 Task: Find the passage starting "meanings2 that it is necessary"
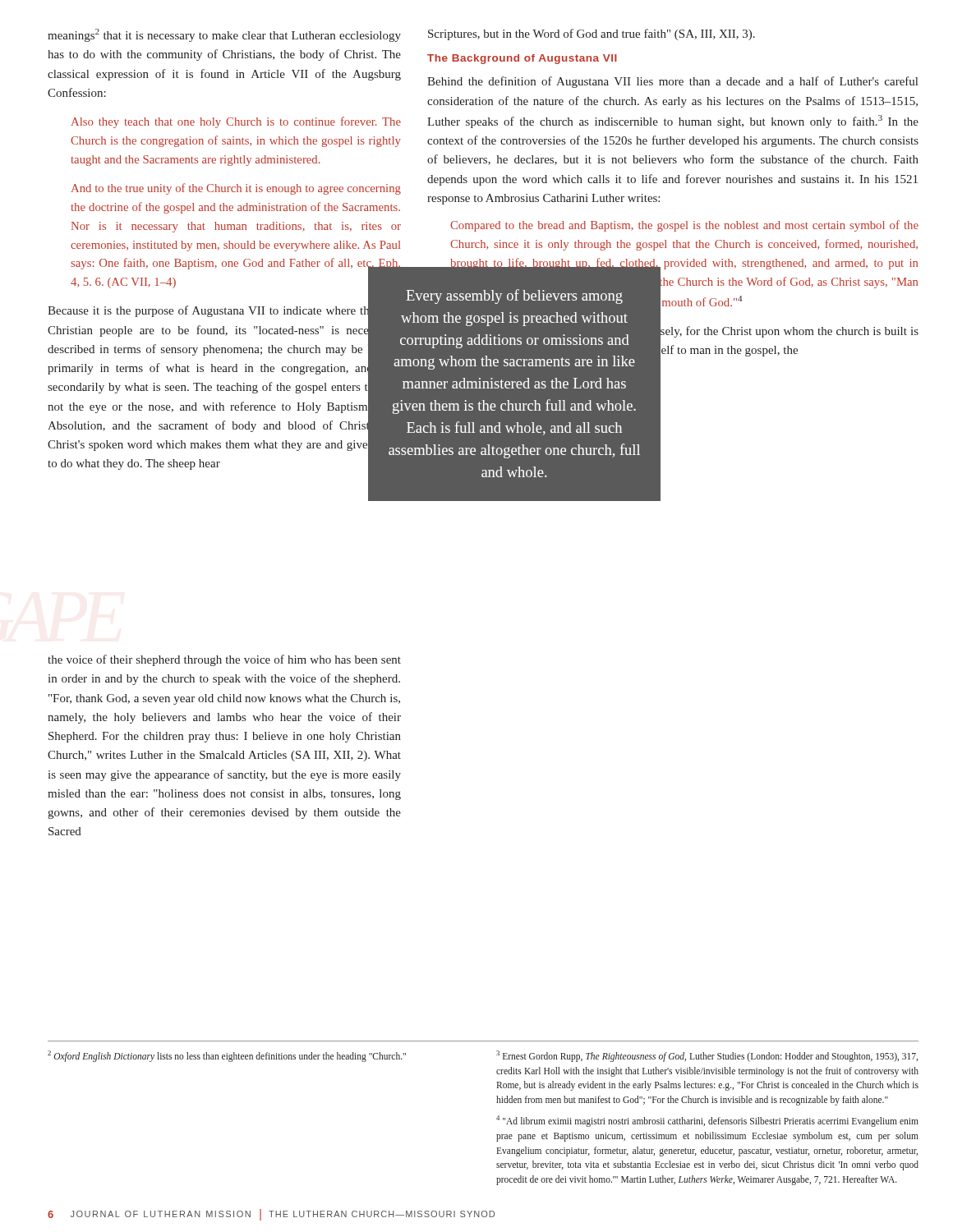pyautogui.click(x=224, y=64)
